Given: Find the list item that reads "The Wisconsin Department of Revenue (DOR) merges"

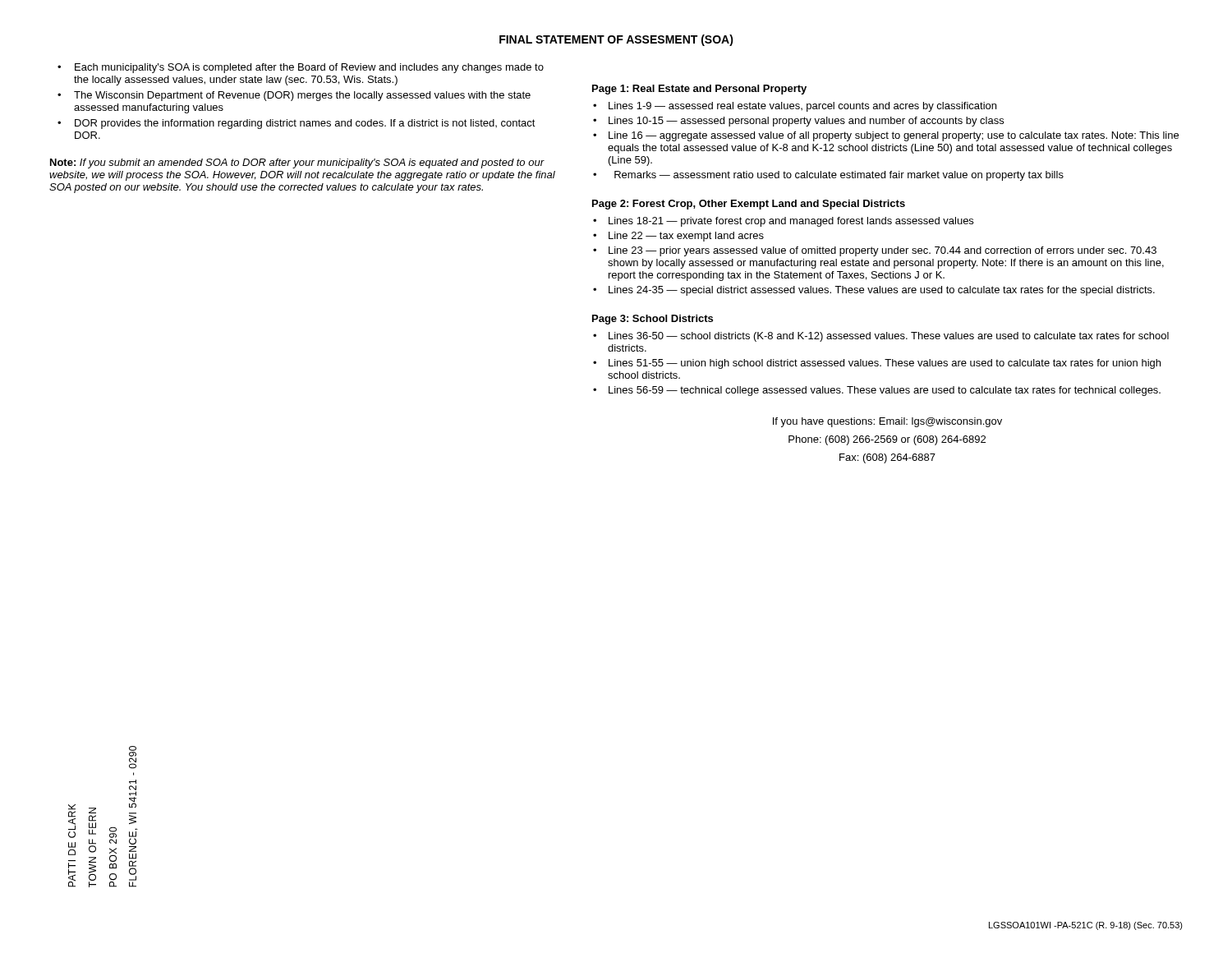Looking at the screenshot, I should pos(302,101).
